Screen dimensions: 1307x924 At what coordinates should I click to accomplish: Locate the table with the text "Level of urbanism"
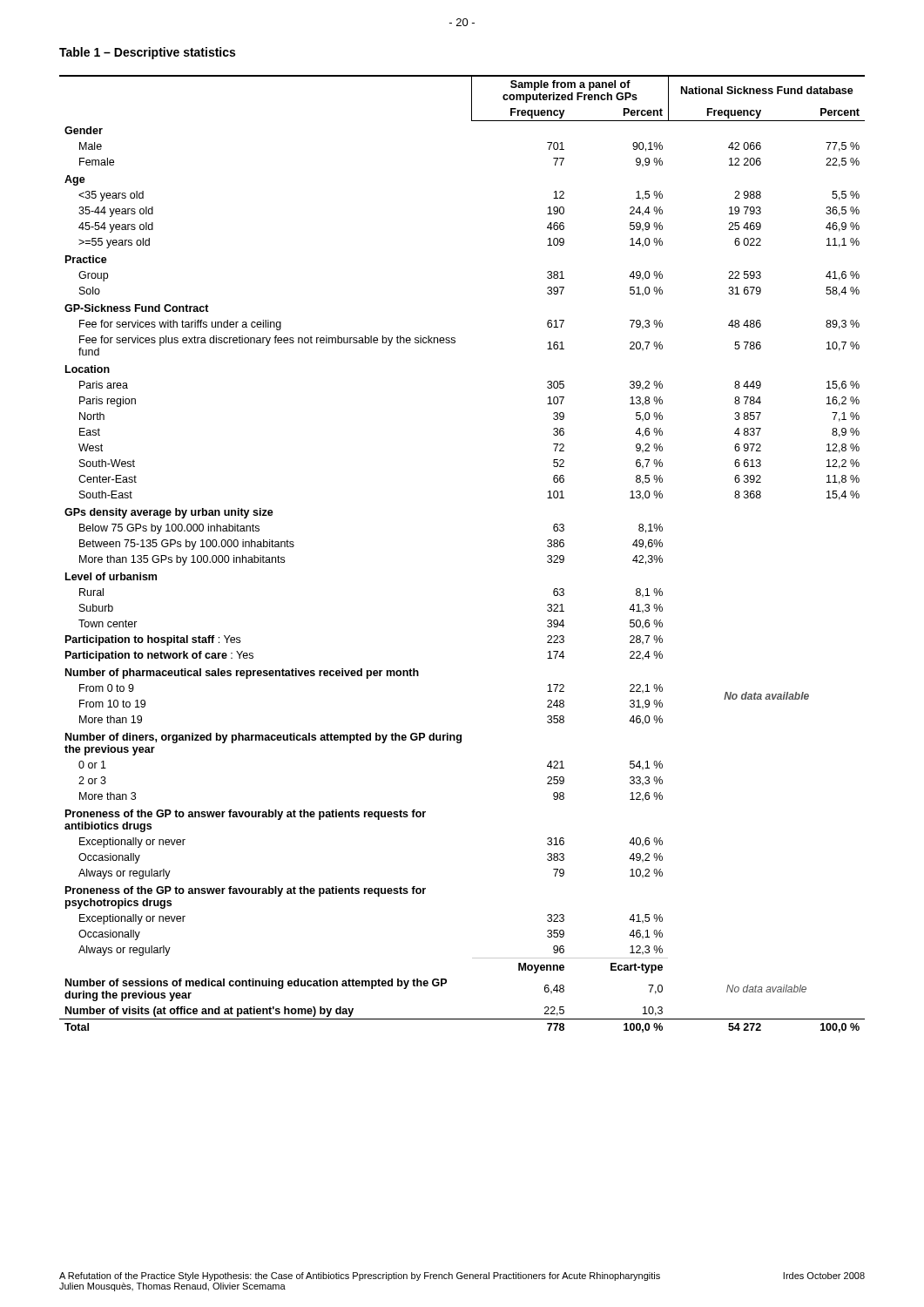pyautogui.click(x=462, y=555)
